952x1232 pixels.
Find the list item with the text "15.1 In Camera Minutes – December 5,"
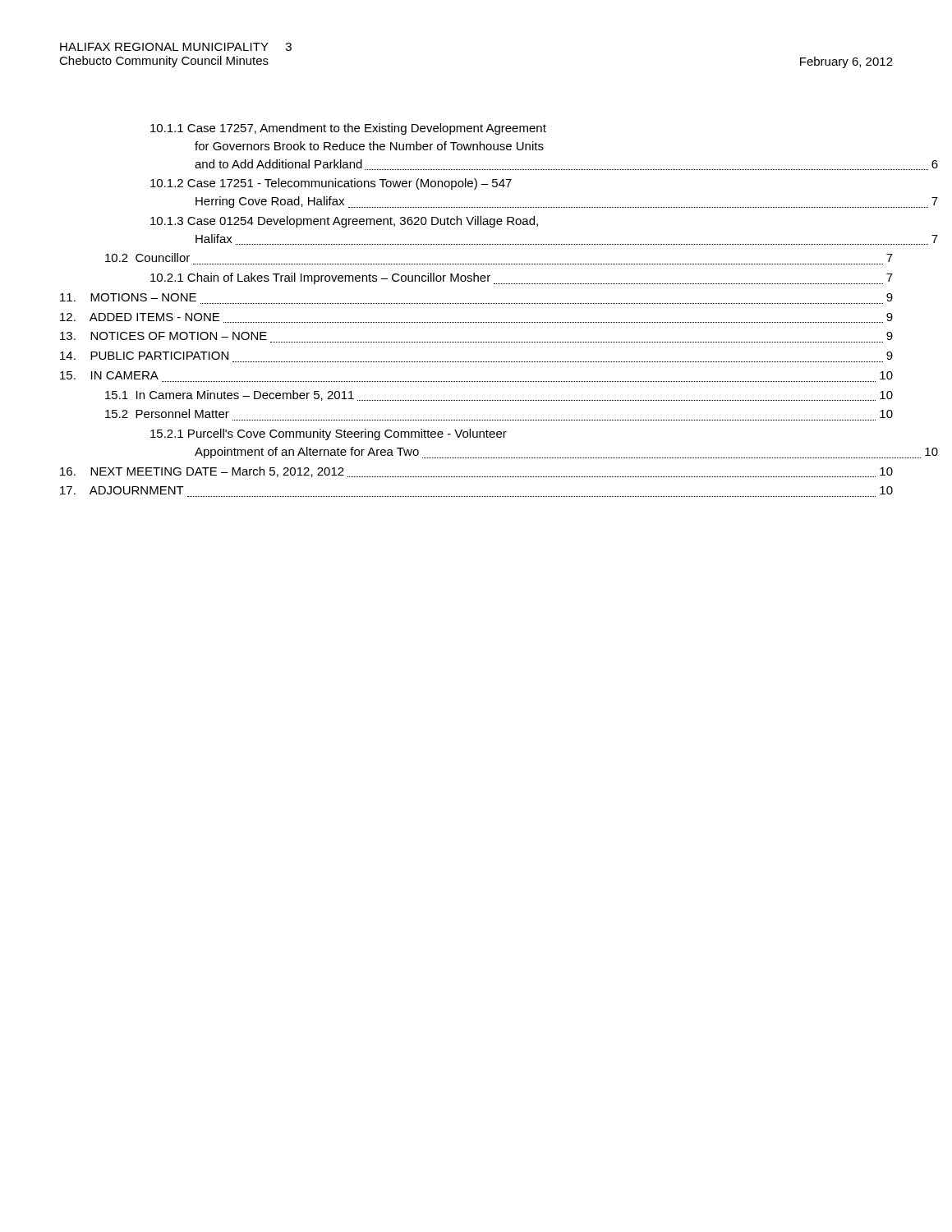click(x=499, y=395)
